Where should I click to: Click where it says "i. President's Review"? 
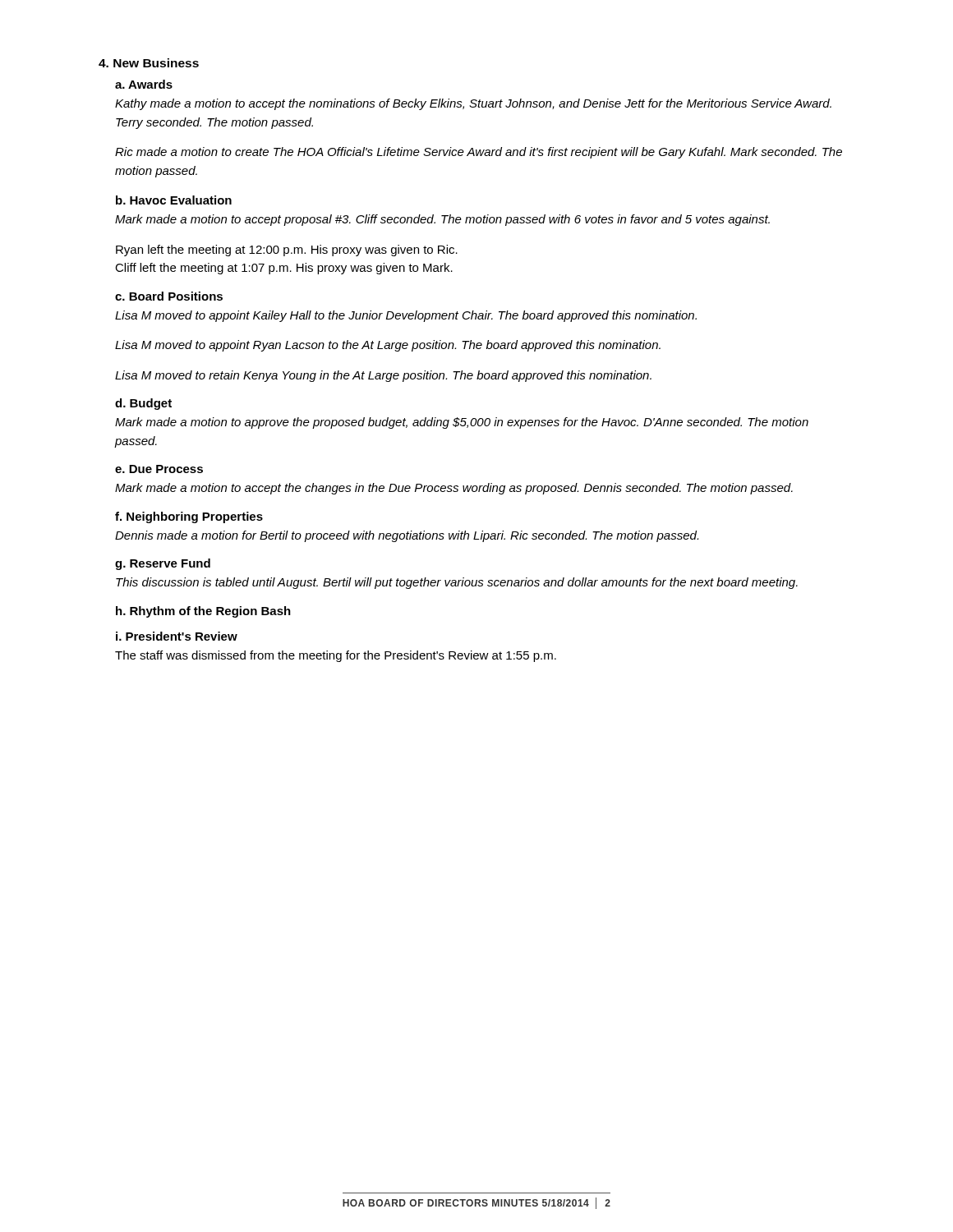pyautogui.click(x=176, y=636)
